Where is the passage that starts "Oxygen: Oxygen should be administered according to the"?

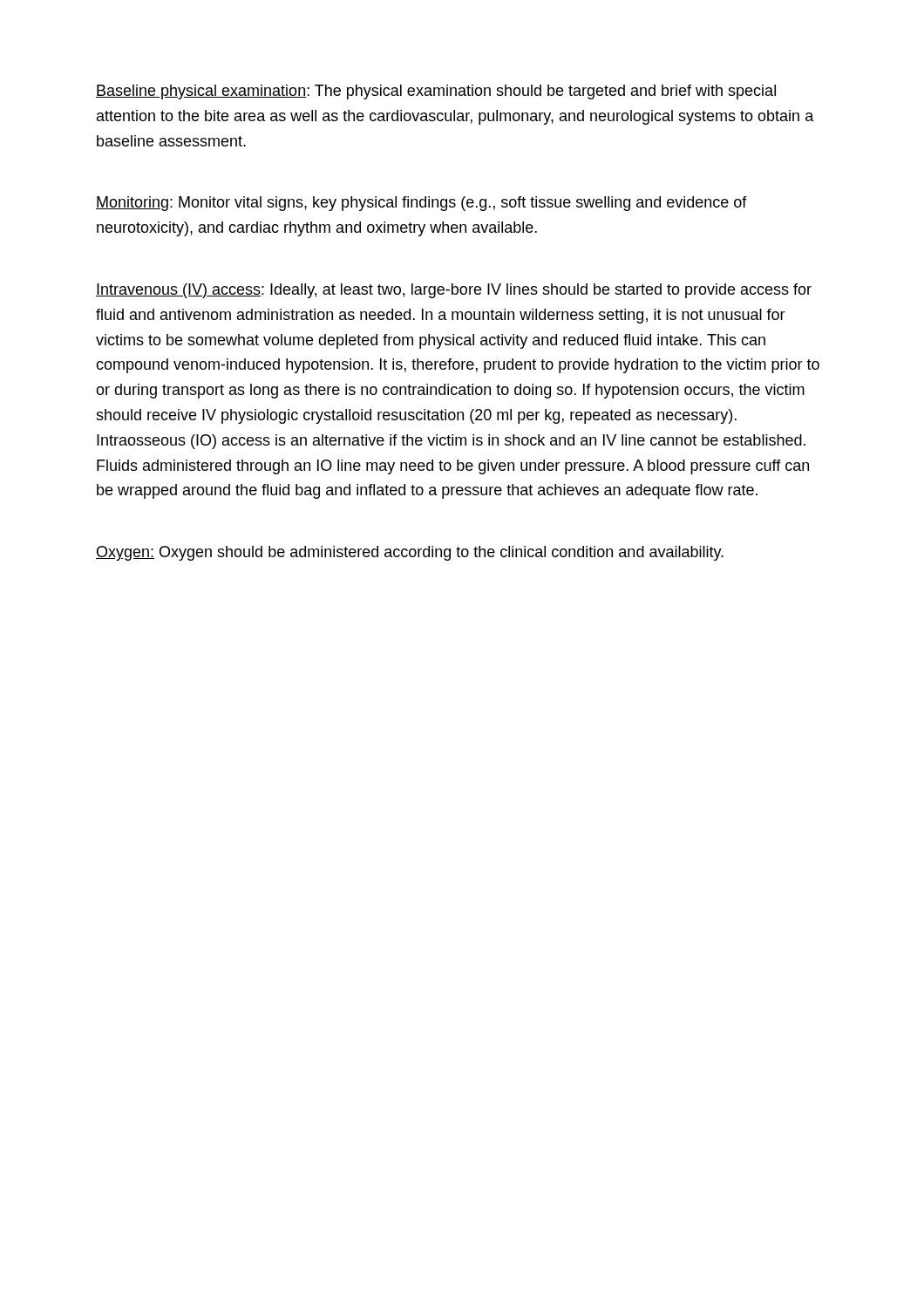point(410,552)
